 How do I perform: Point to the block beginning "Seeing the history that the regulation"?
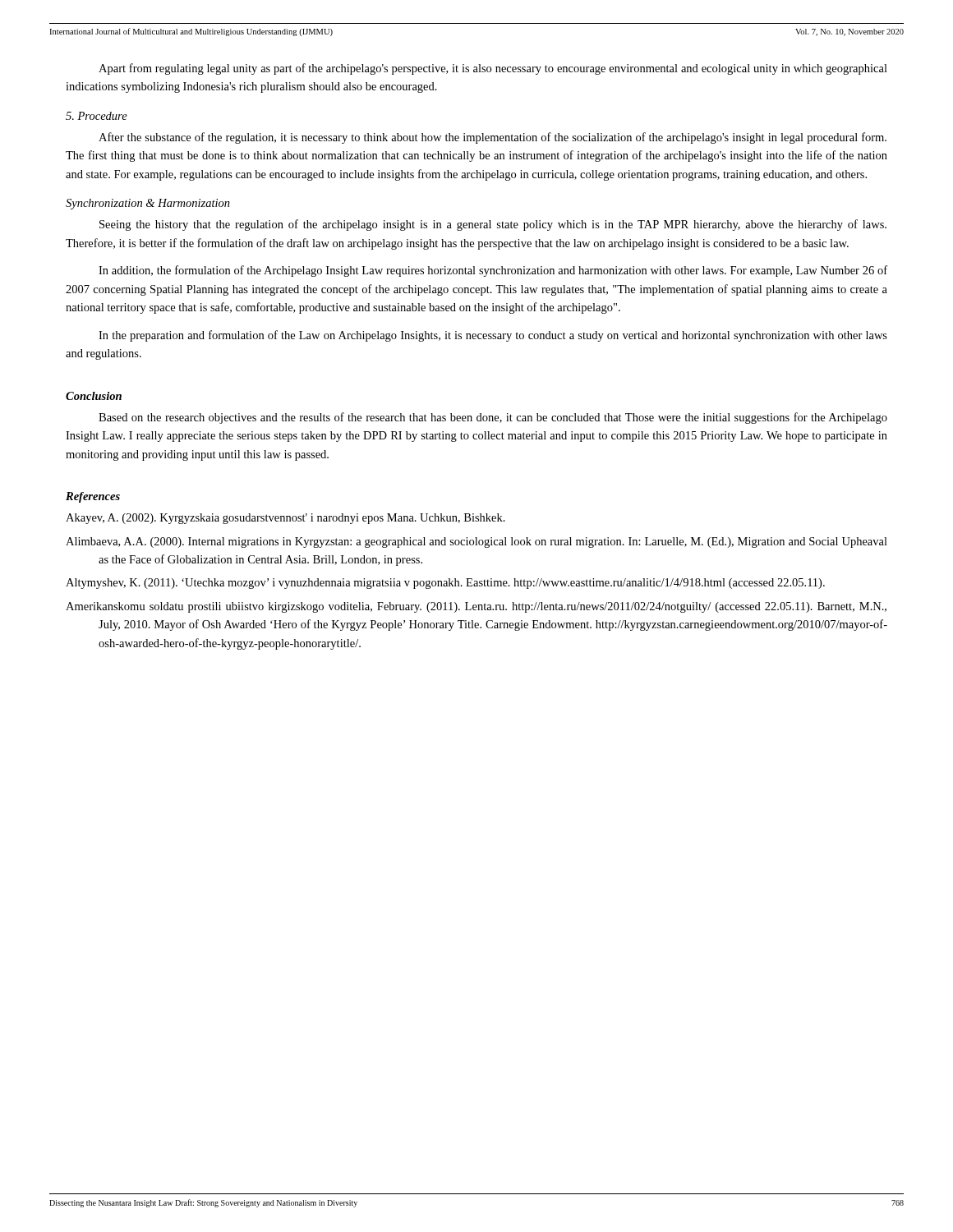click(476, 234)
